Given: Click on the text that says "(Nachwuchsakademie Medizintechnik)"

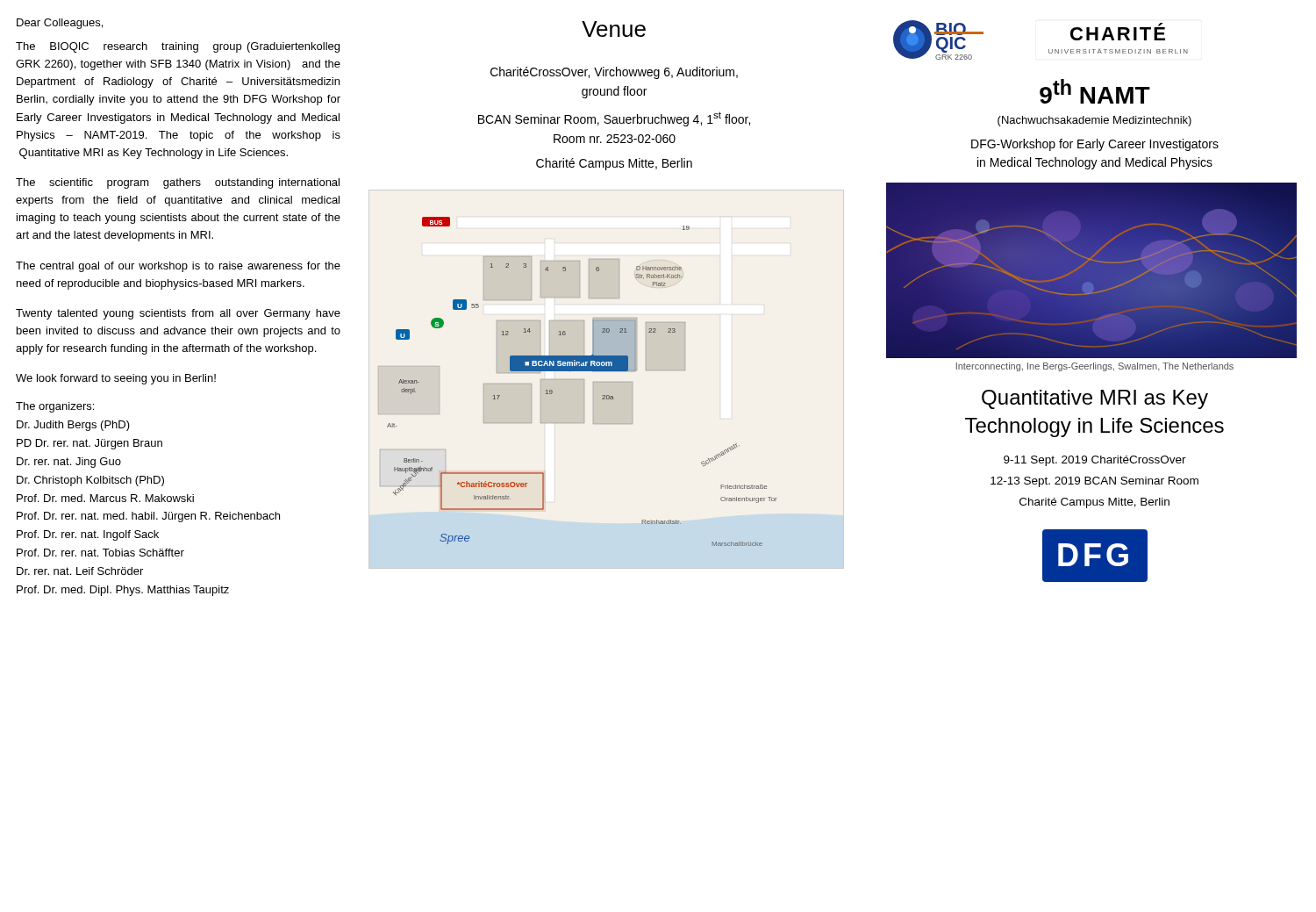Looking at the screenshot, I should (x=1094, y=120).
